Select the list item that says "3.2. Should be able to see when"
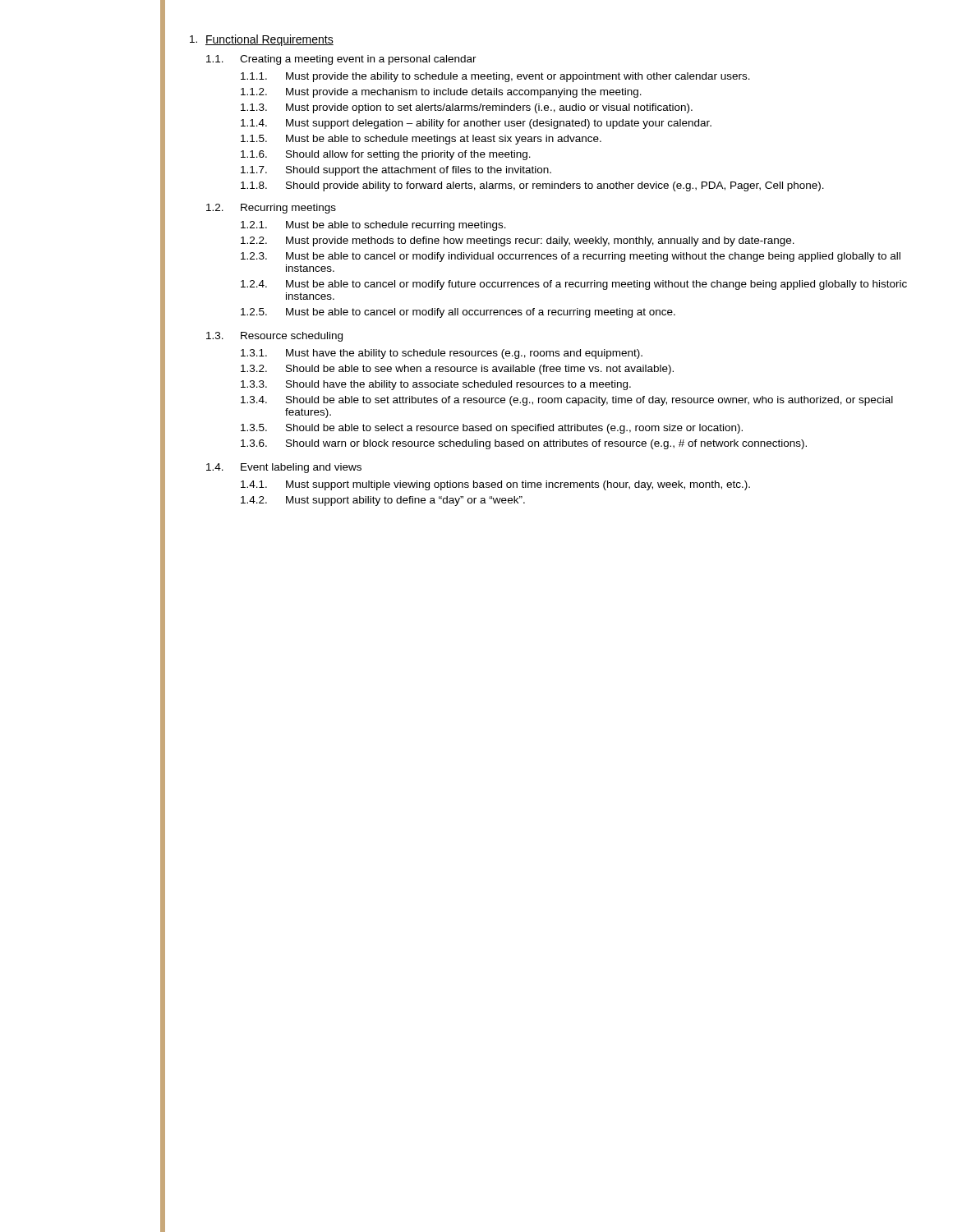The height and width of the screenshot is (1232, 953). 457,368
